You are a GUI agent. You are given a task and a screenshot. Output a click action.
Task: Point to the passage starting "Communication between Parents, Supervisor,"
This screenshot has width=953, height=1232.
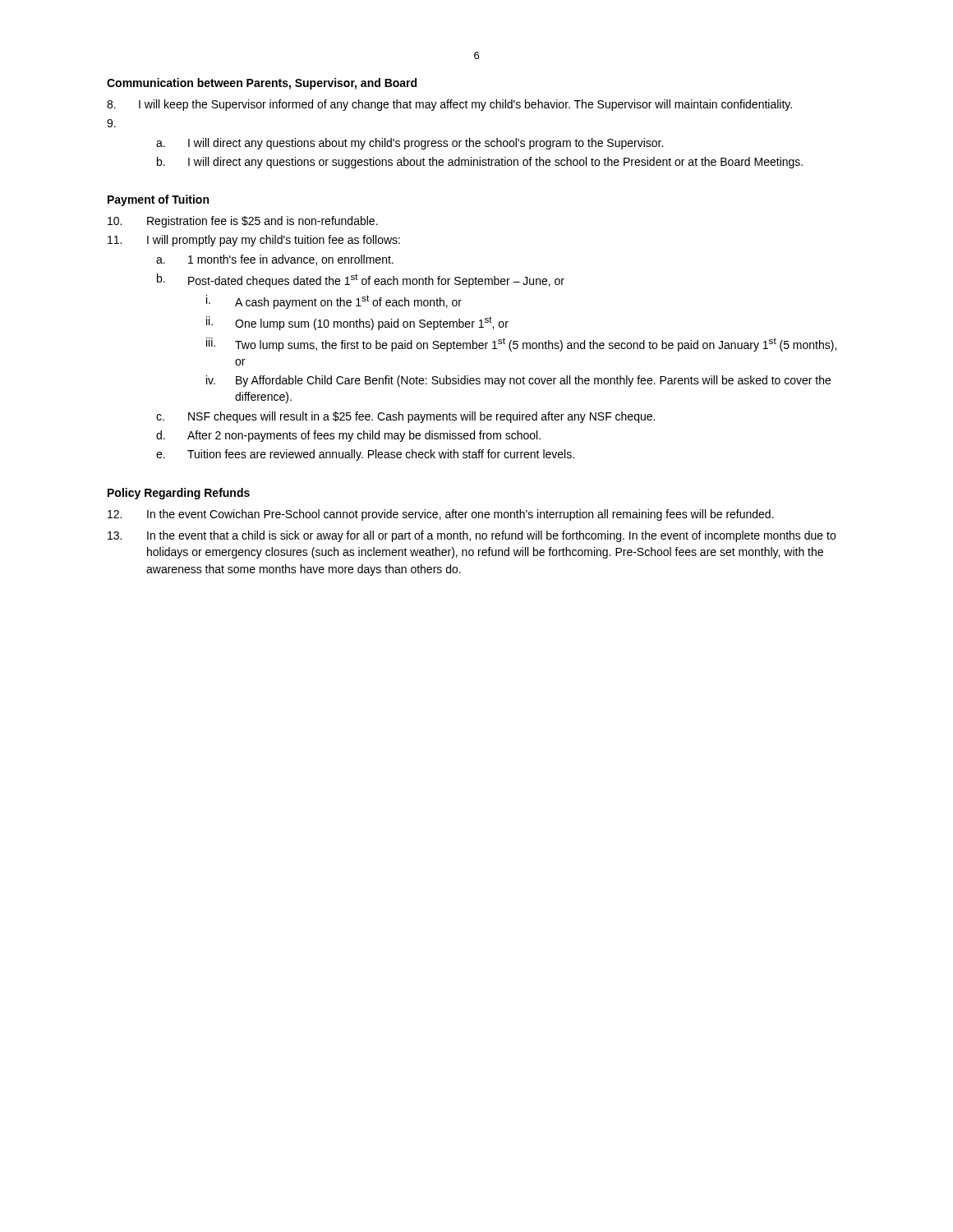click(x=262, y=83)
